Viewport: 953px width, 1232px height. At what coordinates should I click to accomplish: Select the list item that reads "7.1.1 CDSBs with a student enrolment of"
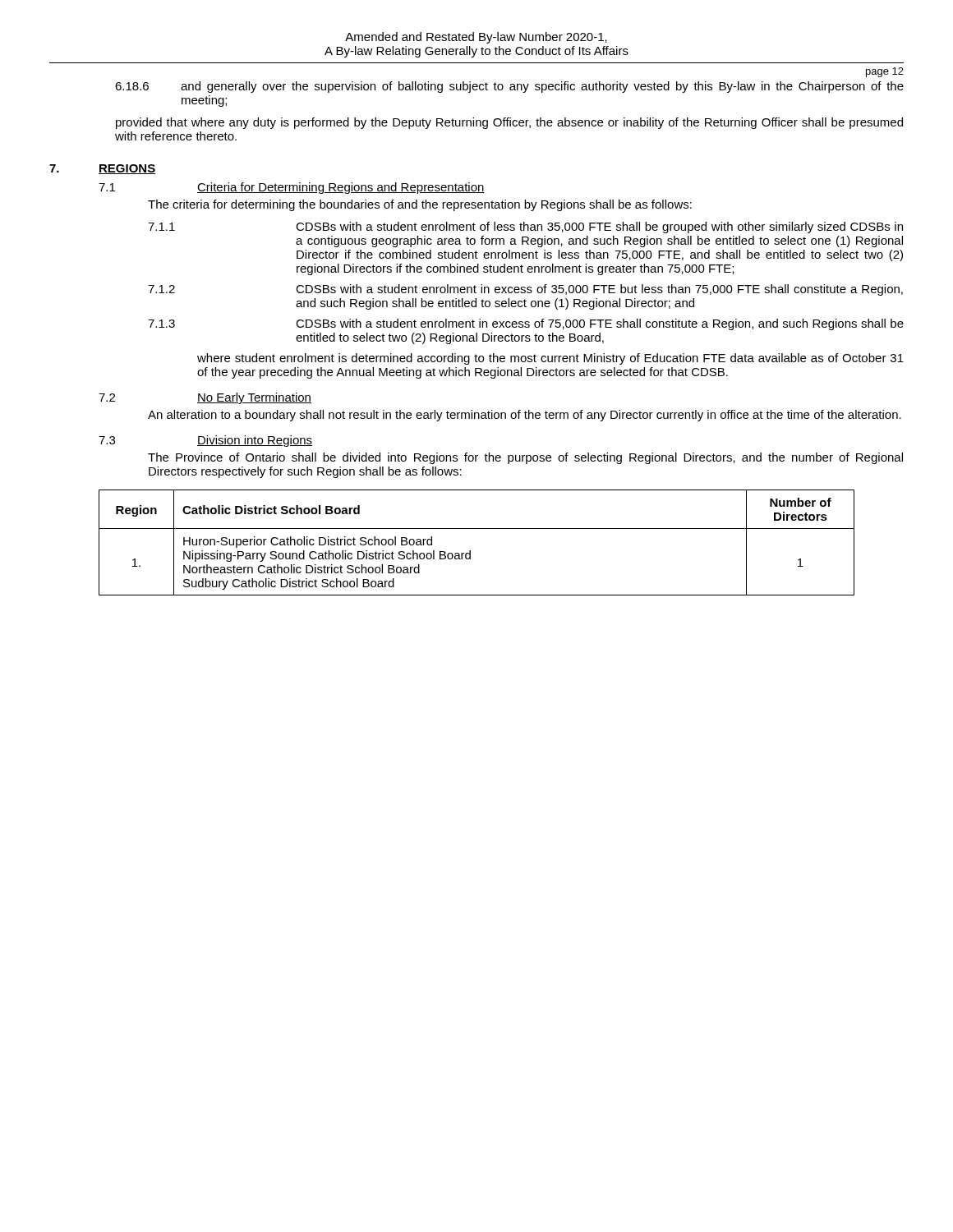[x=476, y=247]
